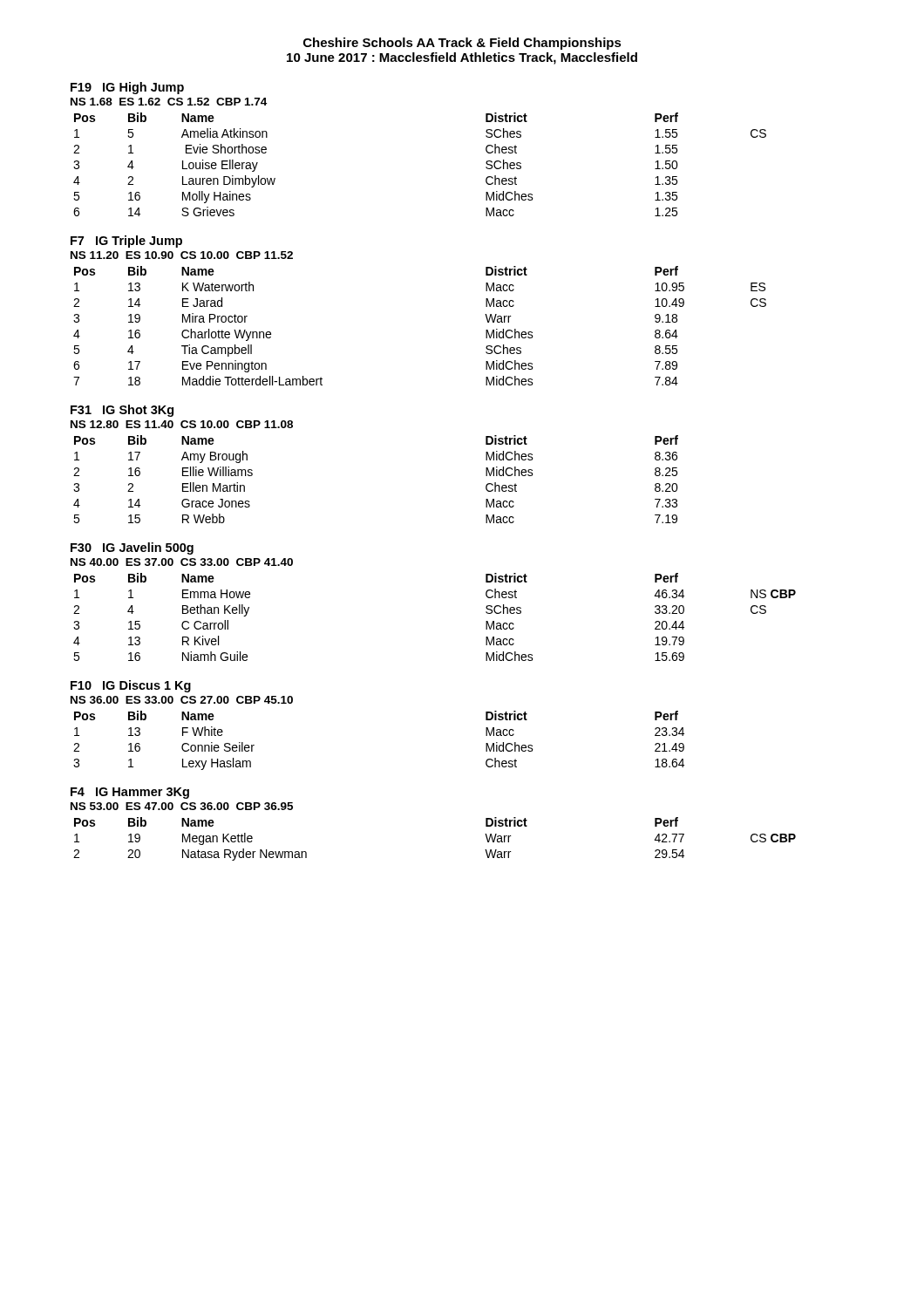Locate the table with the text "CS CBP"
This screenshot has height=1308, width=924.
click(462, 838)
